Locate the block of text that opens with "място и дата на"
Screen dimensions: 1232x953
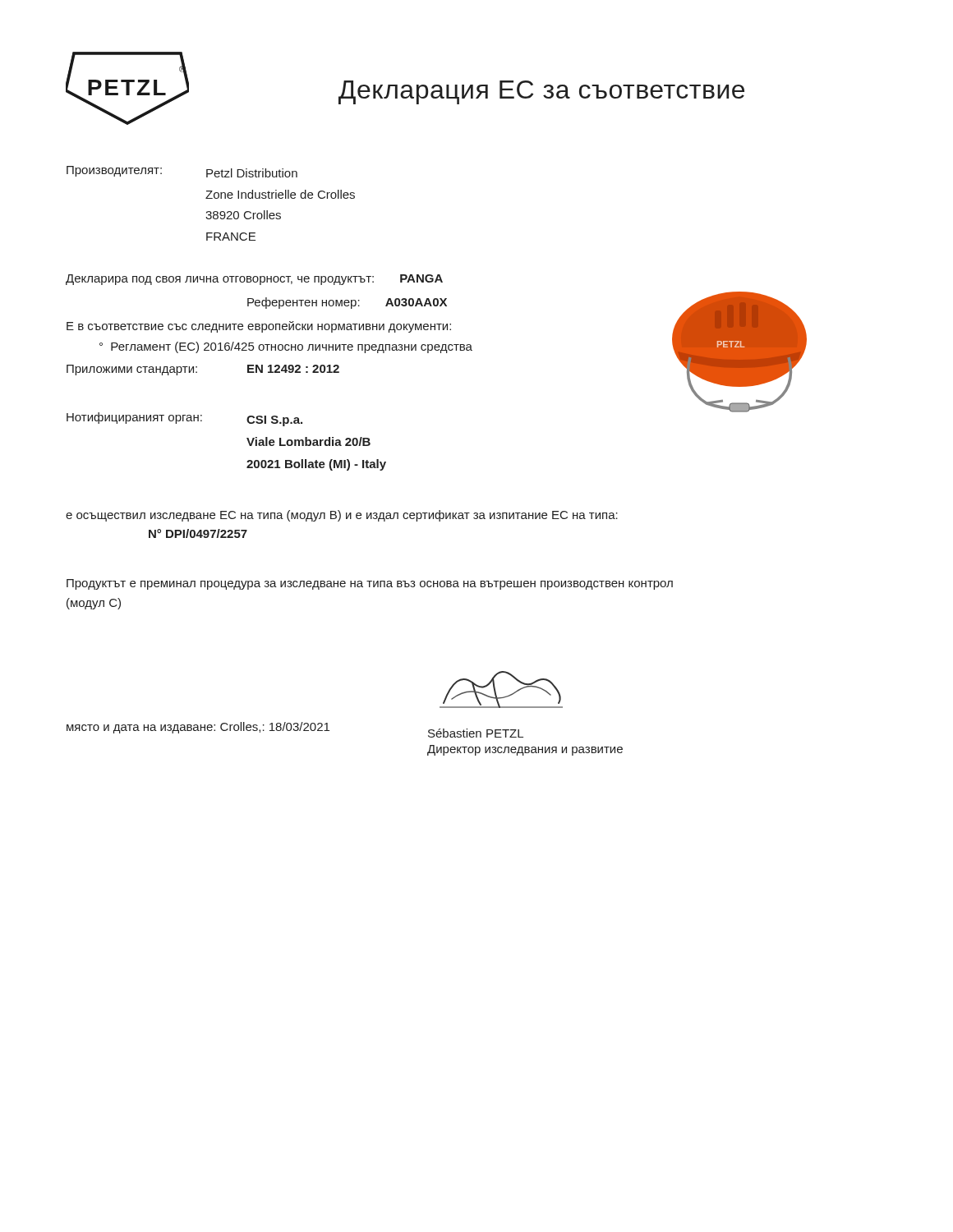(198, 726)
